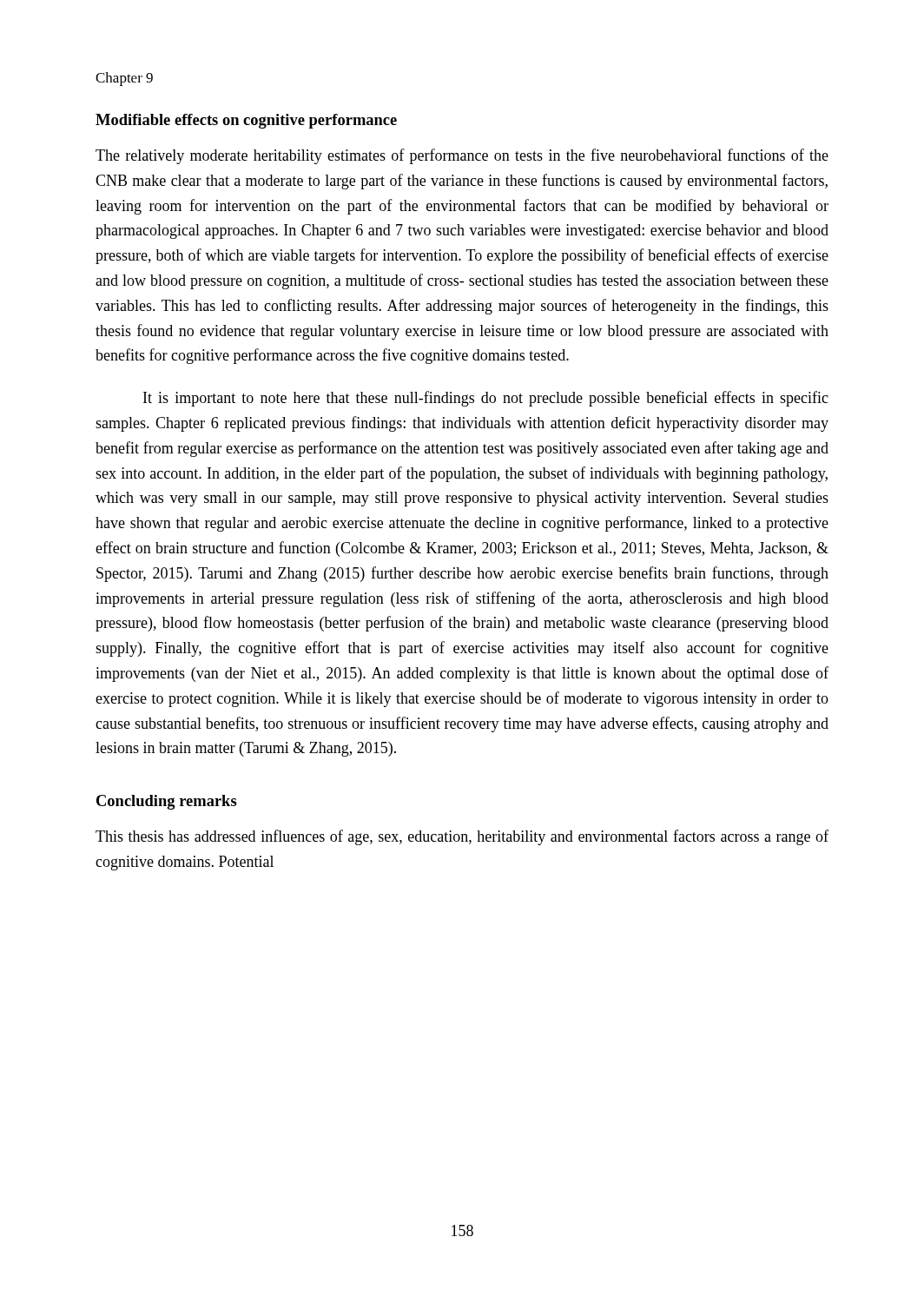This screenshot has height=1303, width=924.
Task: Where is the section header that starts "Modifiable effects on cognitive"?
Action: point(246,120)
